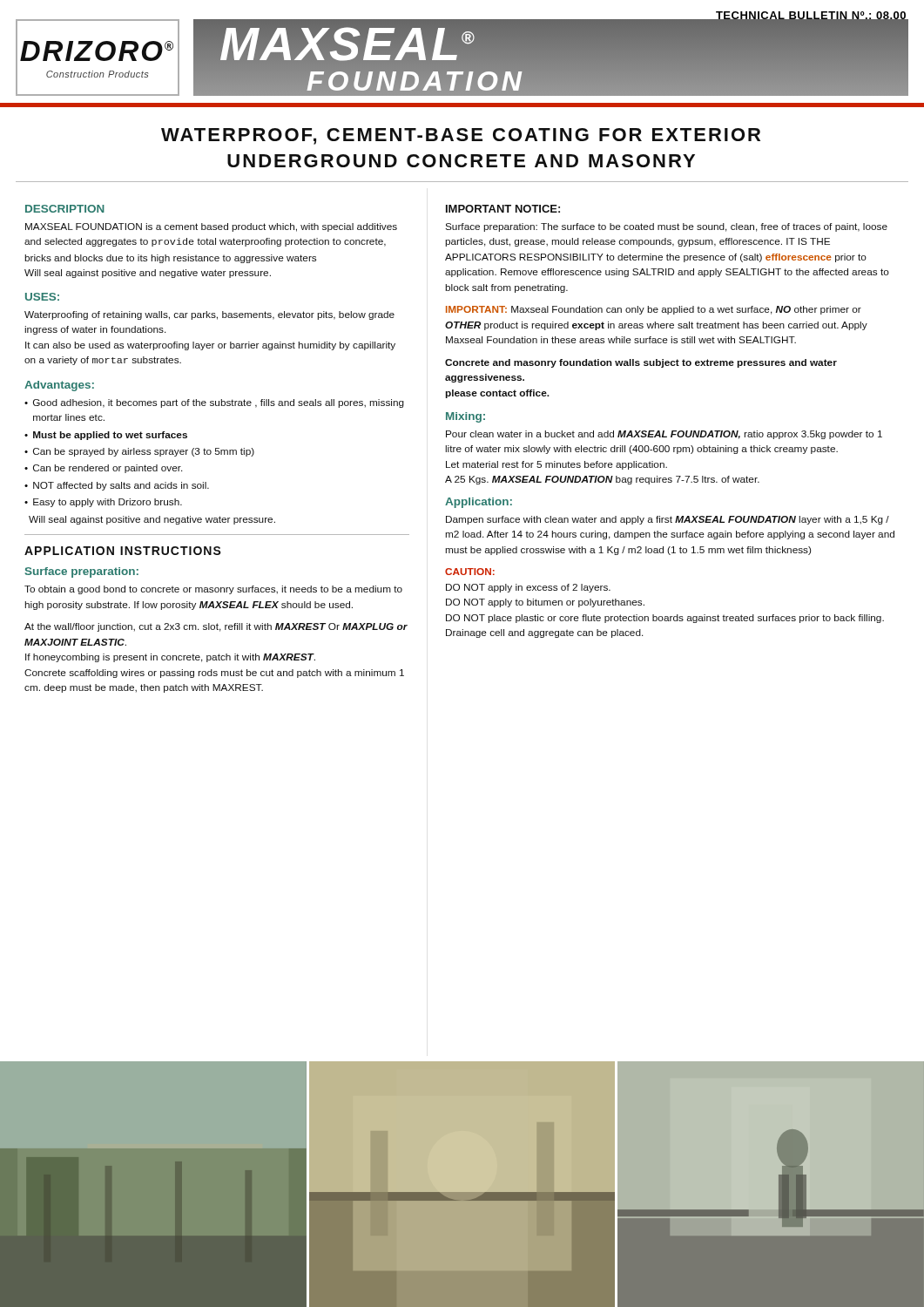Click on the text starting "Concrete and masonry foundation"
This screenshot has width=924, height=1307.
click(641, 363)
